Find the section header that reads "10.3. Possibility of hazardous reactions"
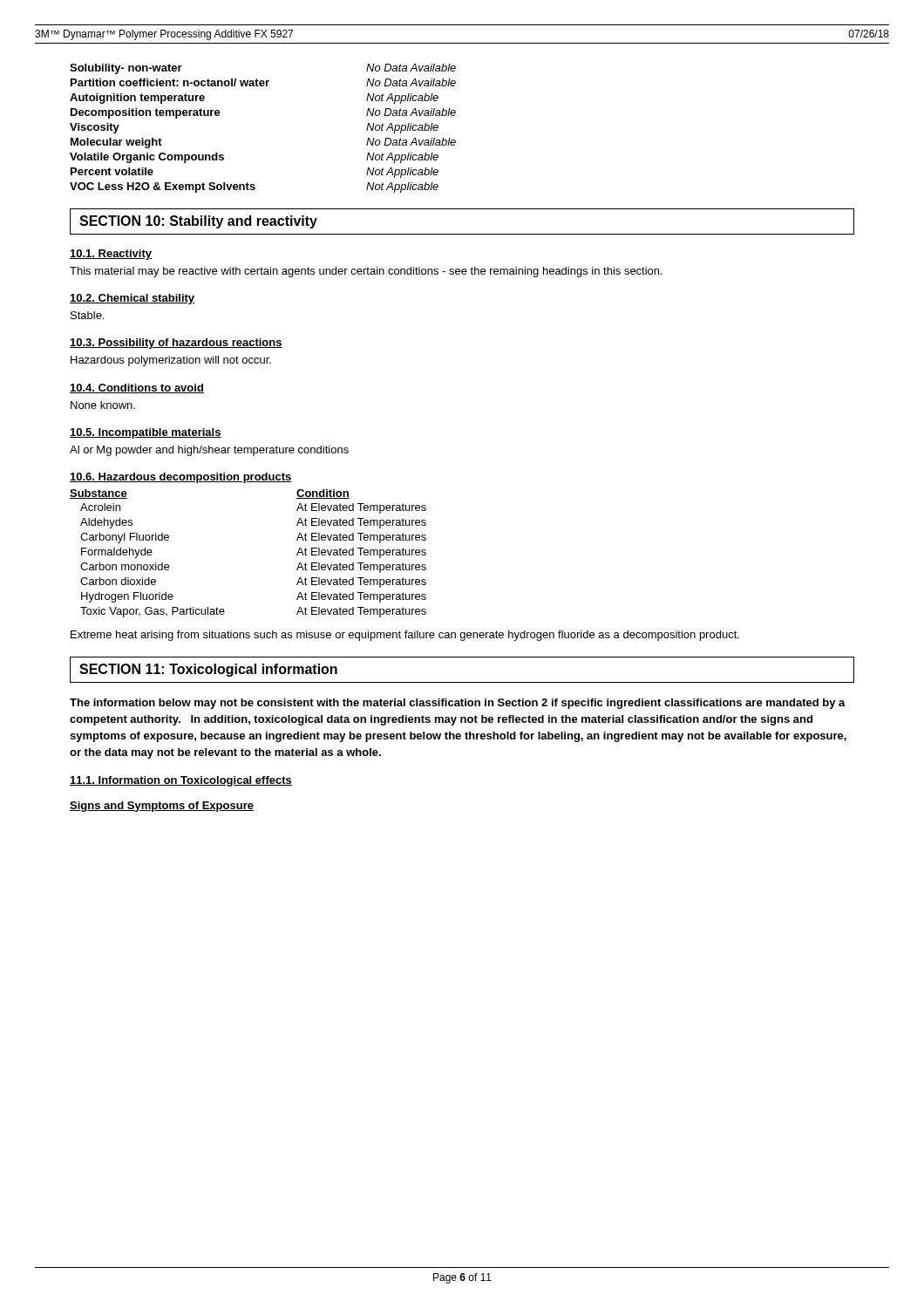This screenshot has width=924, height=1308. coord(176,343)
